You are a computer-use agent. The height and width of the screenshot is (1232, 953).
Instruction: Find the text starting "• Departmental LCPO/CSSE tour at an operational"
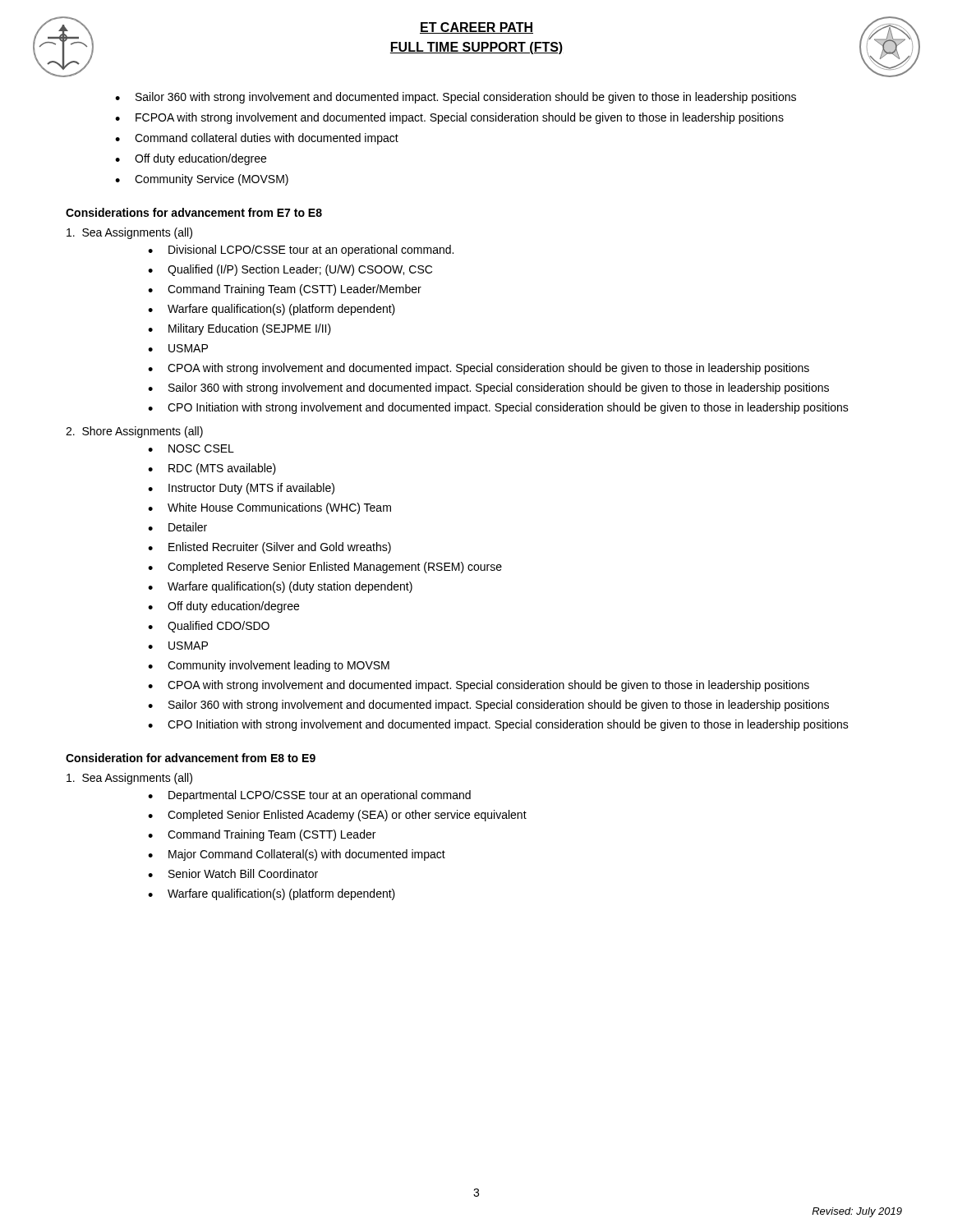click(x=310, y=796)
